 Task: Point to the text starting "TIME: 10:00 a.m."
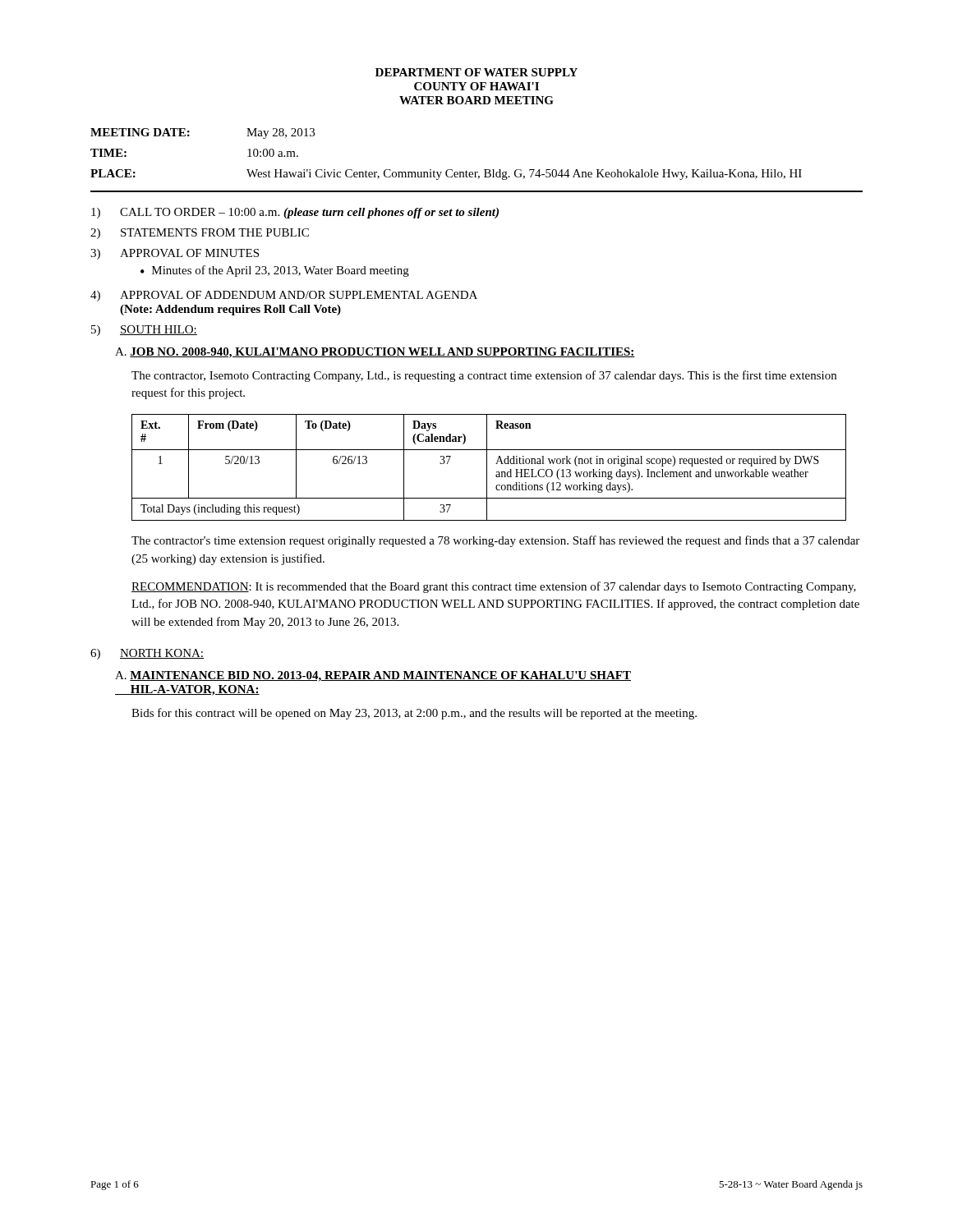coord(113,152)
